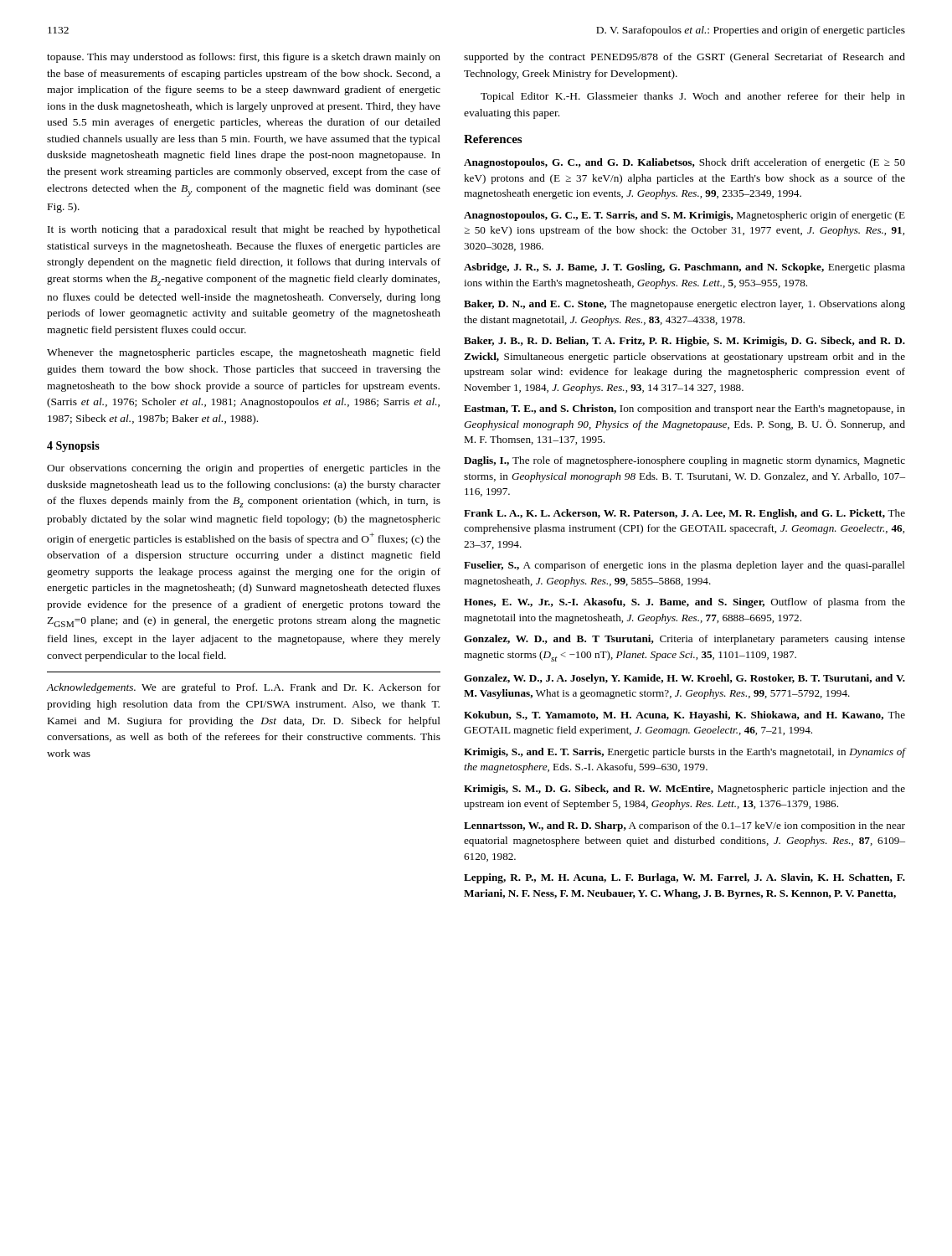Select the text block that reads "Whenever the magnetospheric particles escape, the"
952x1256 pixels.
click(x=244, y=385)
